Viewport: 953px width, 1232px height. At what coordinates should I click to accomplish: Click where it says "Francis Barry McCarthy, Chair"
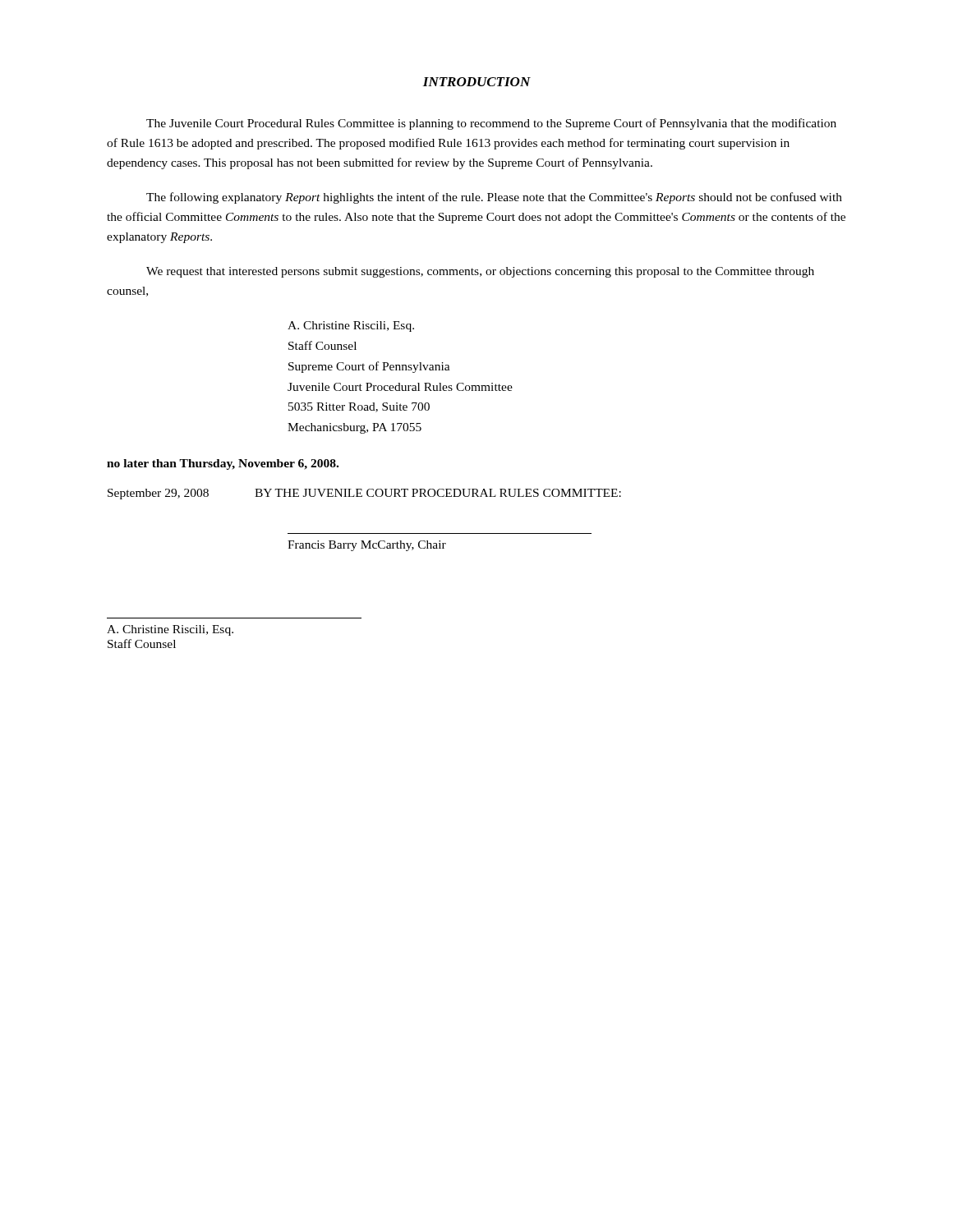567,542
